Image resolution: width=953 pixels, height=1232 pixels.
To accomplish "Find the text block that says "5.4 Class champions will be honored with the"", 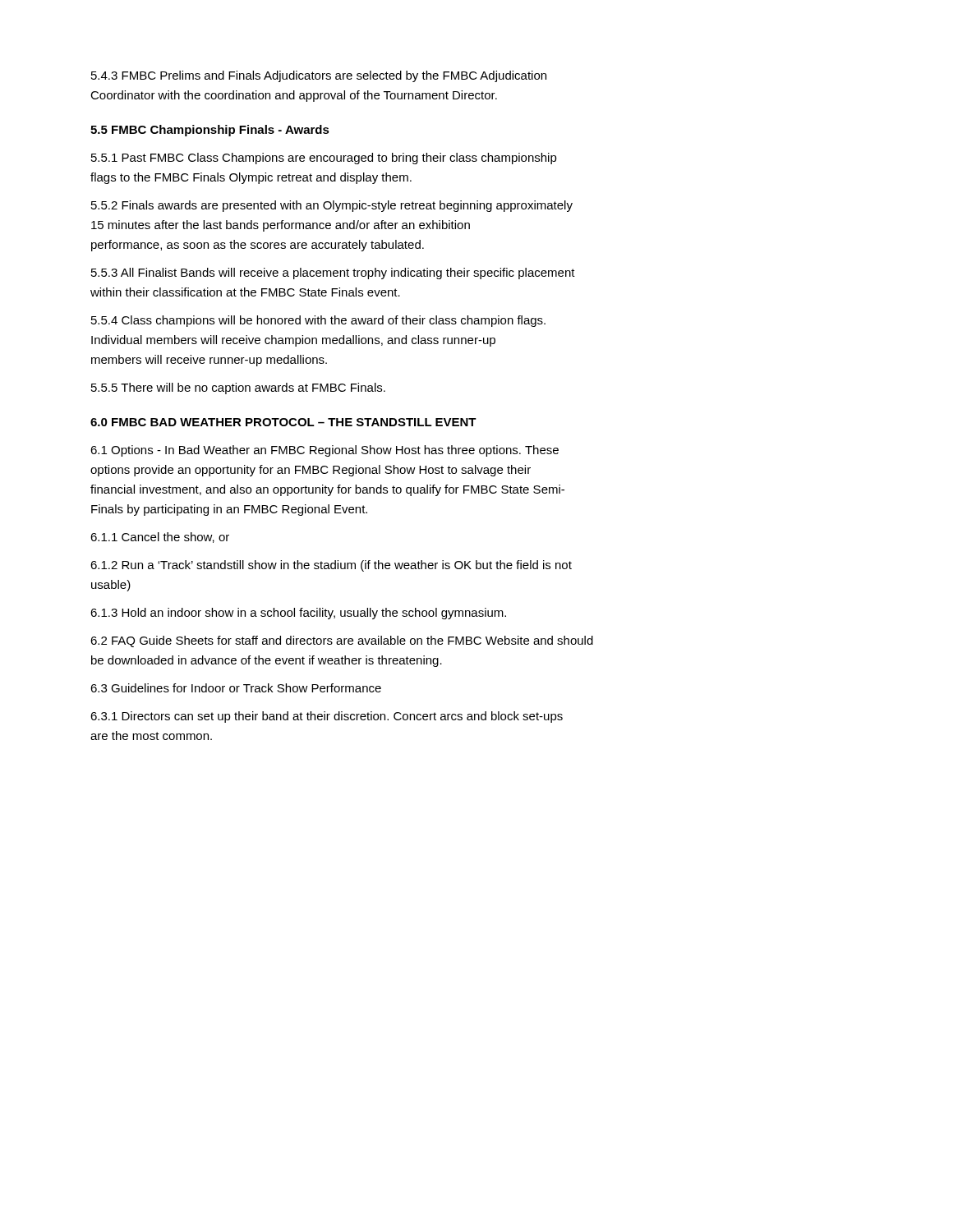I will 318,340.
